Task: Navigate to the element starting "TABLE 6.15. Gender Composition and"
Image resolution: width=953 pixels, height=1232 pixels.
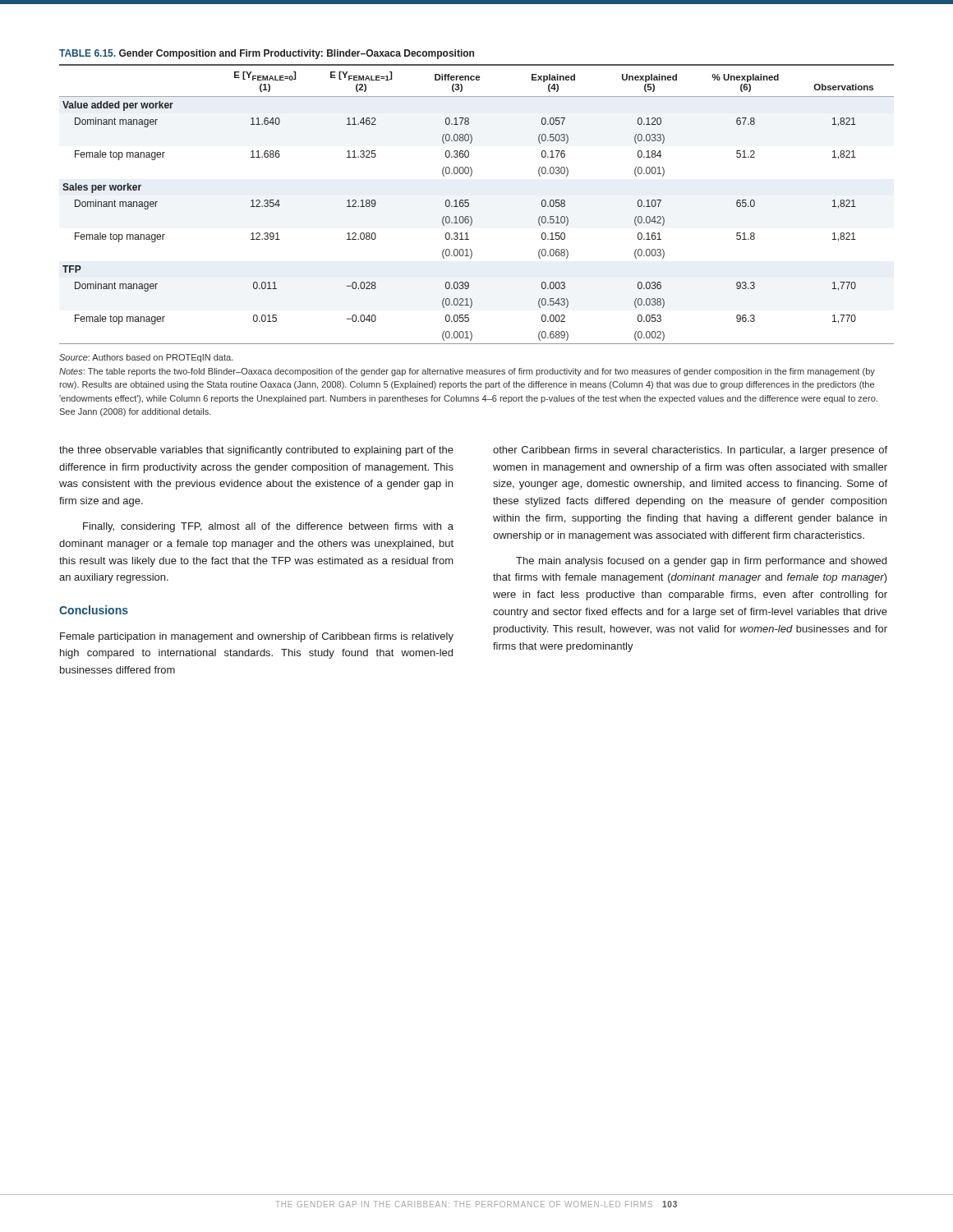Action: tap(267, 53)
